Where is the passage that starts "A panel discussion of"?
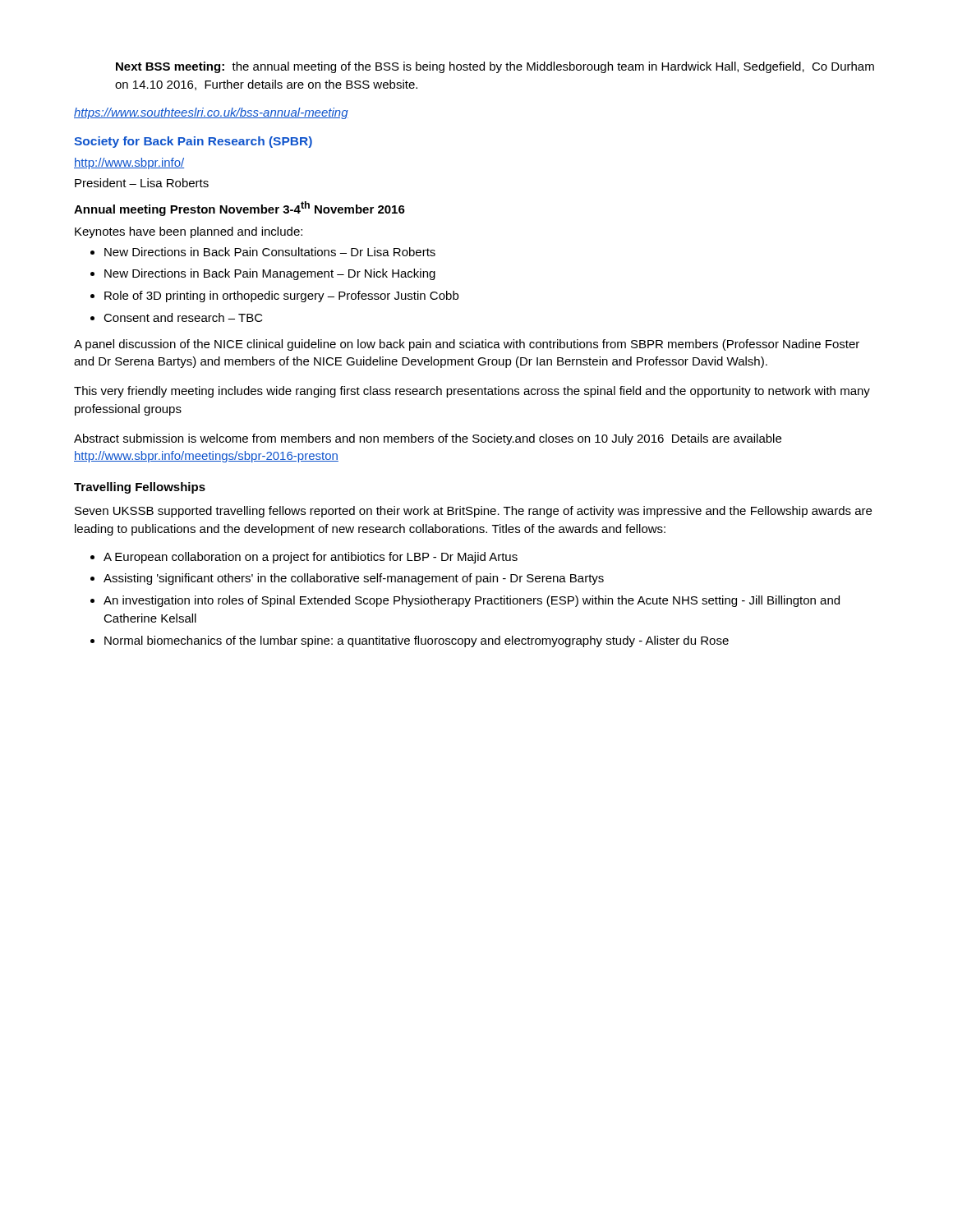This screenshot has width=953, height=1232. point(467,352)
